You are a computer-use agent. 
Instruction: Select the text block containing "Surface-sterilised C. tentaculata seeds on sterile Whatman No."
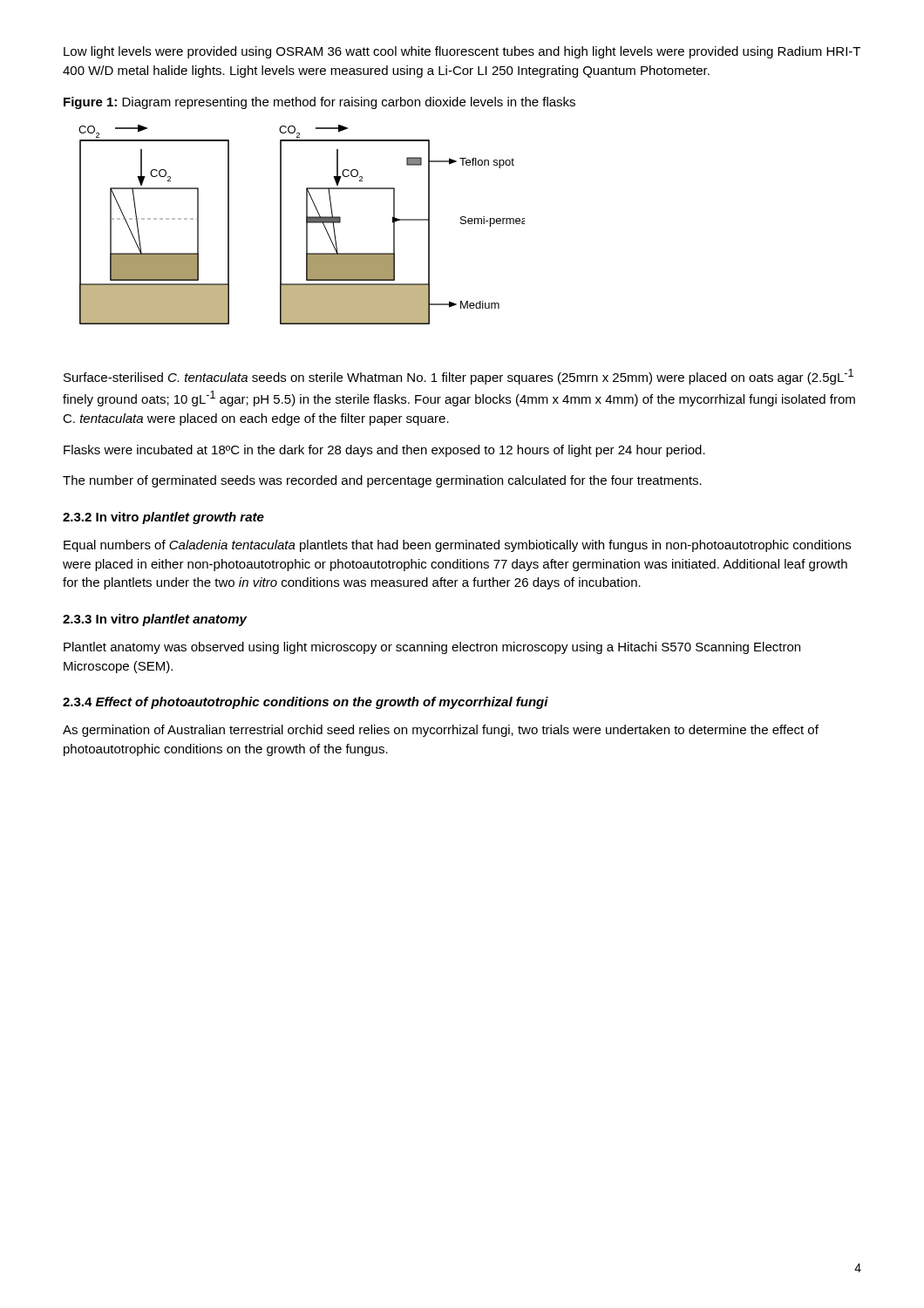click(x=462, y=397)
